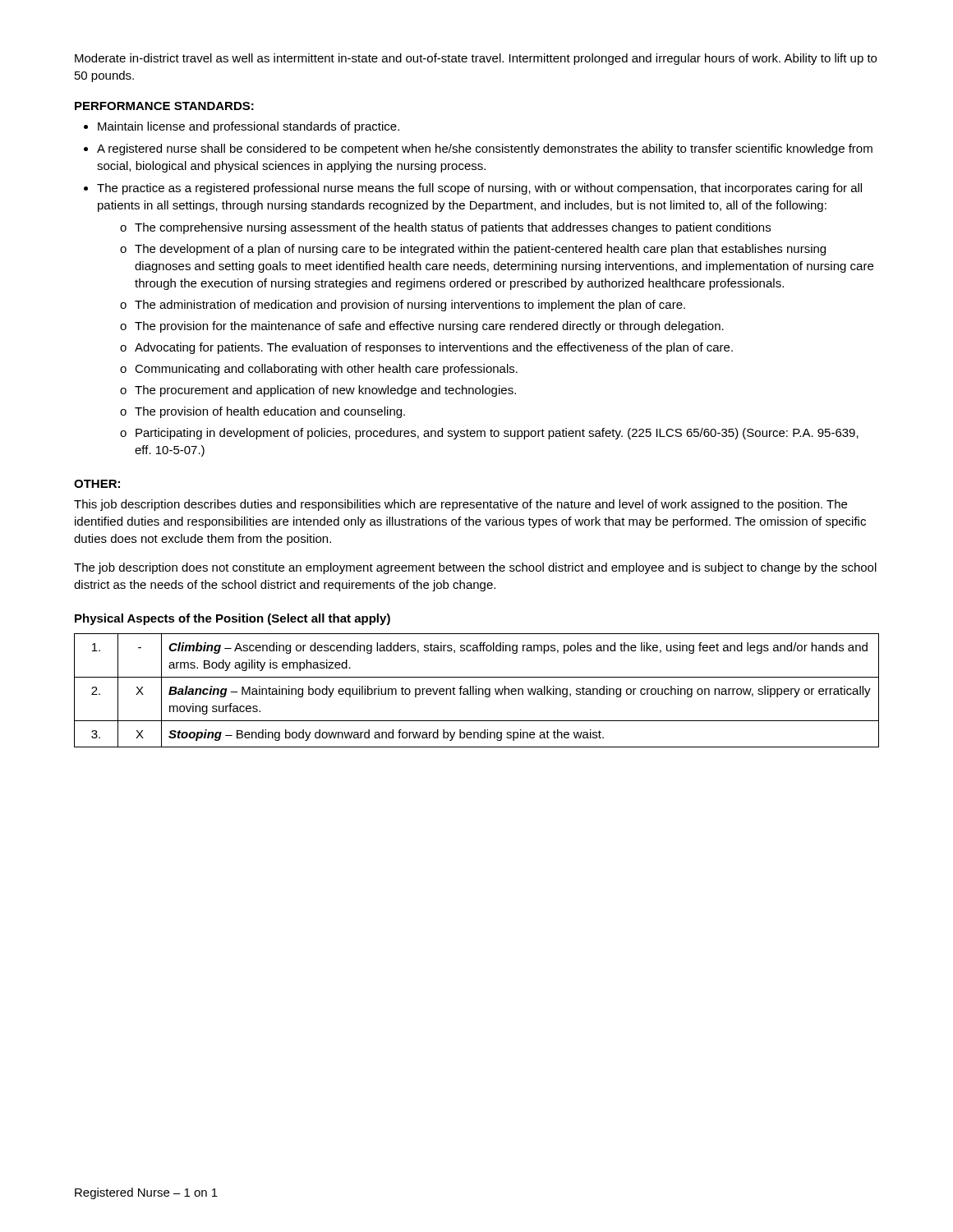Select the section header that says "PERFORMANCE STANDARDS:"
The width and height of the screenshot is (953, 1232).
pos(164,106)
